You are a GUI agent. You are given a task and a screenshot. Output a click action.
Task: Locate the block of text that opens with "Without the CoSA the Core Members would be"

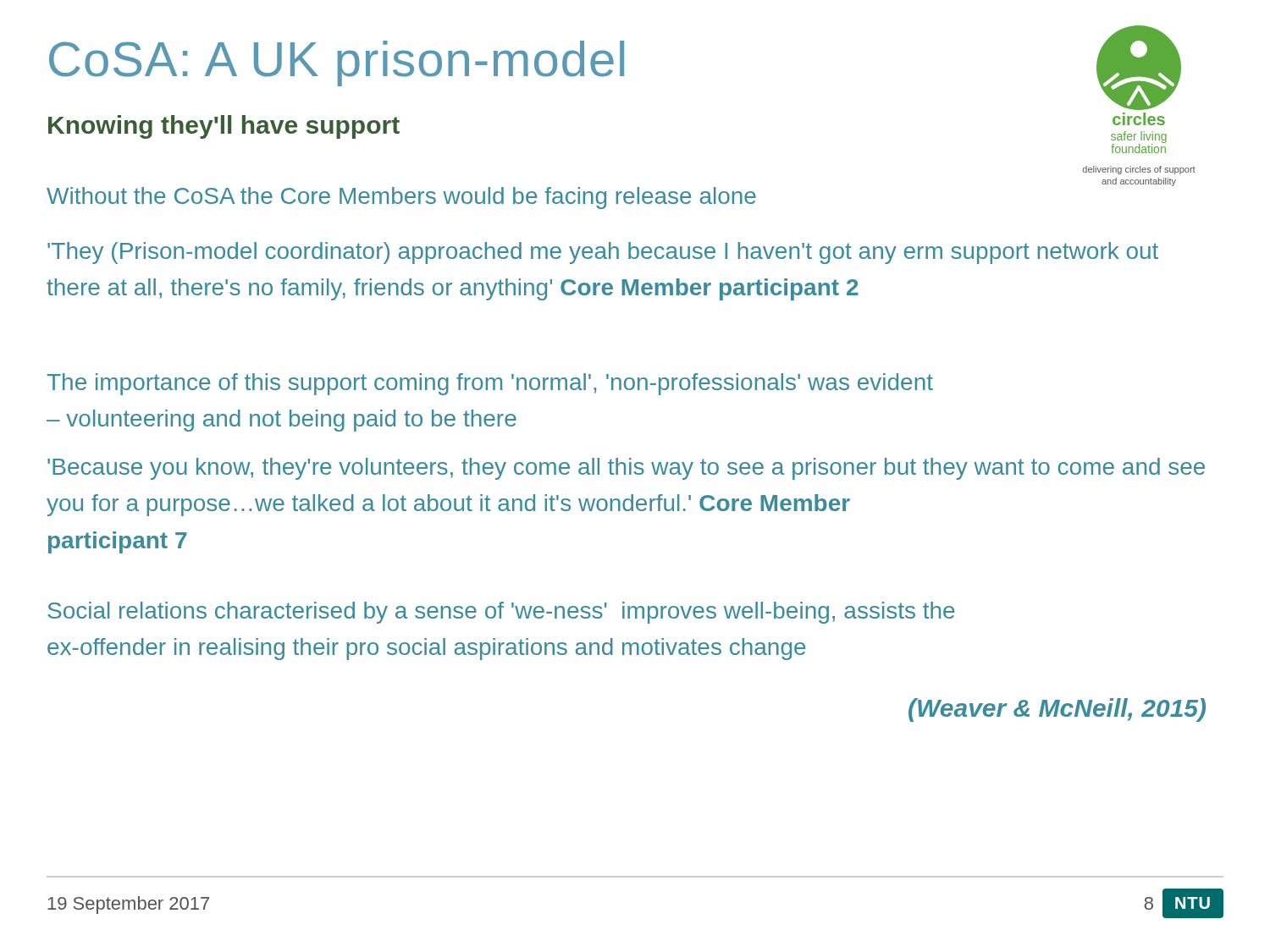coord(627,196)
